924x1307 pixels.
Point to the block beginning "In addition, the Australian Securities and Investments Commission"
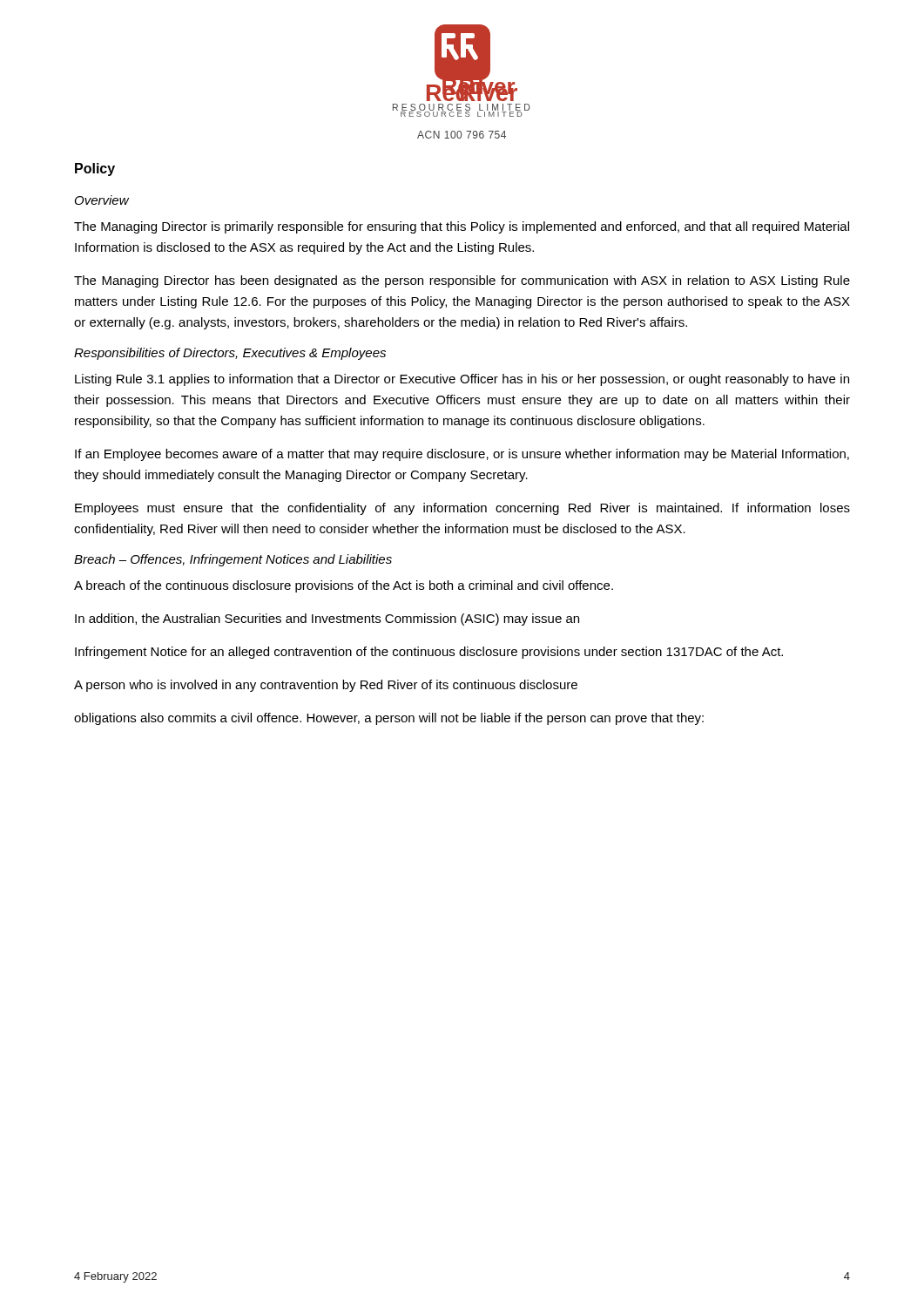327,618
